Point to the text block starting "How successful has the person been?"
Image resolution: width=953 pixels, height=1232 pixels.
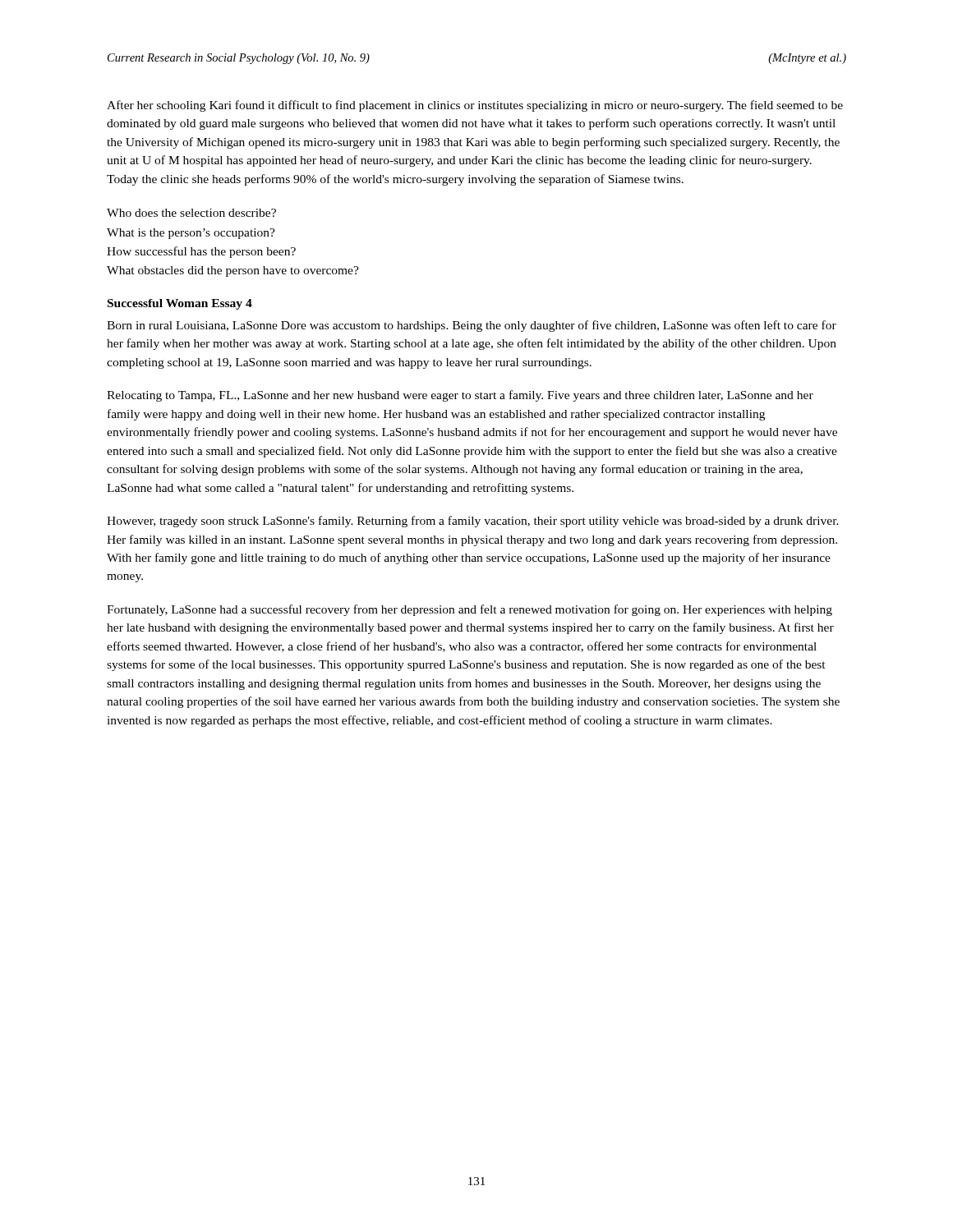click(201, 251)
